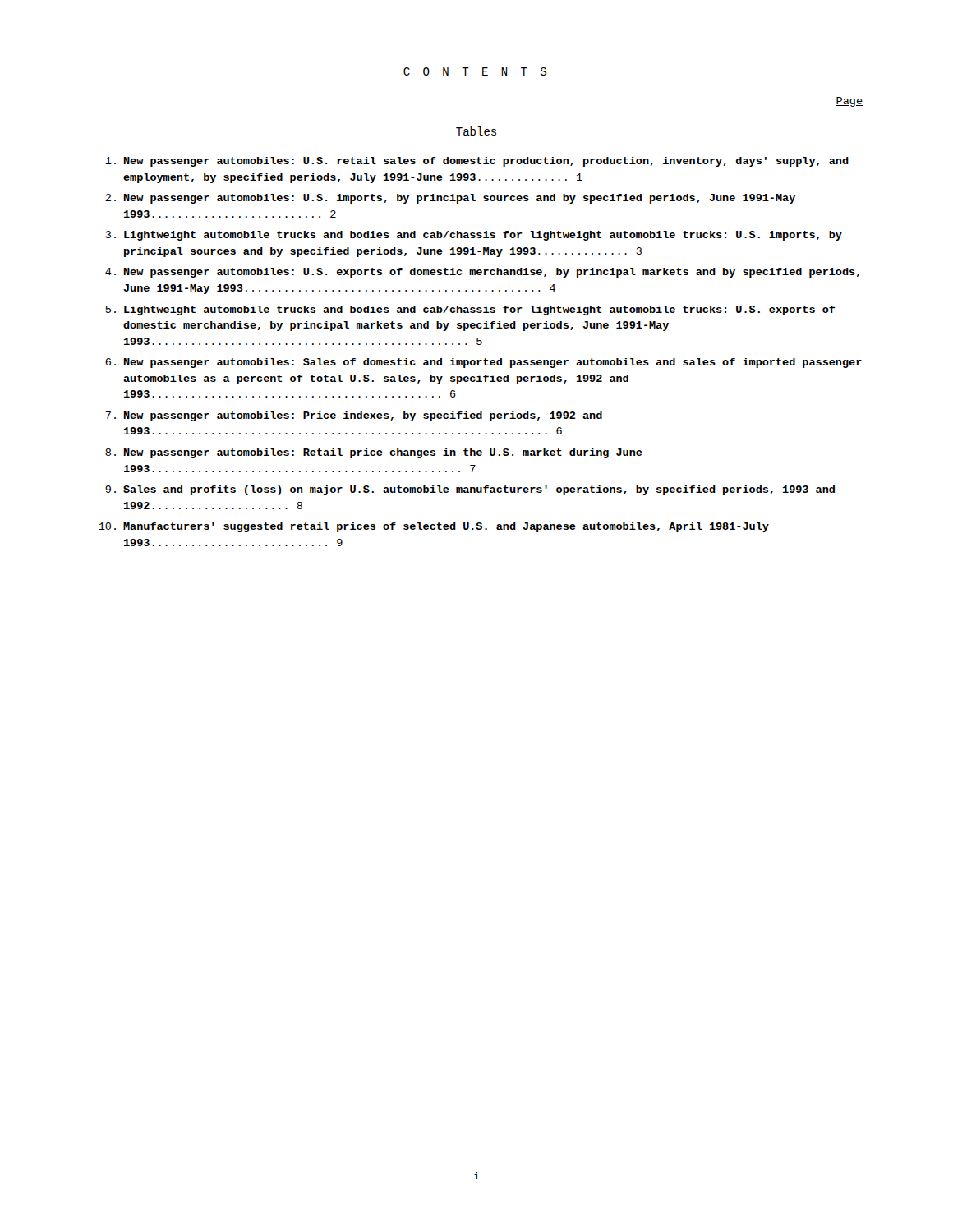Point to the region starting "6. New passenger automobiles: Sales of domestic and"
Viewport: 953px width, 1232px height.
[476, 379]
